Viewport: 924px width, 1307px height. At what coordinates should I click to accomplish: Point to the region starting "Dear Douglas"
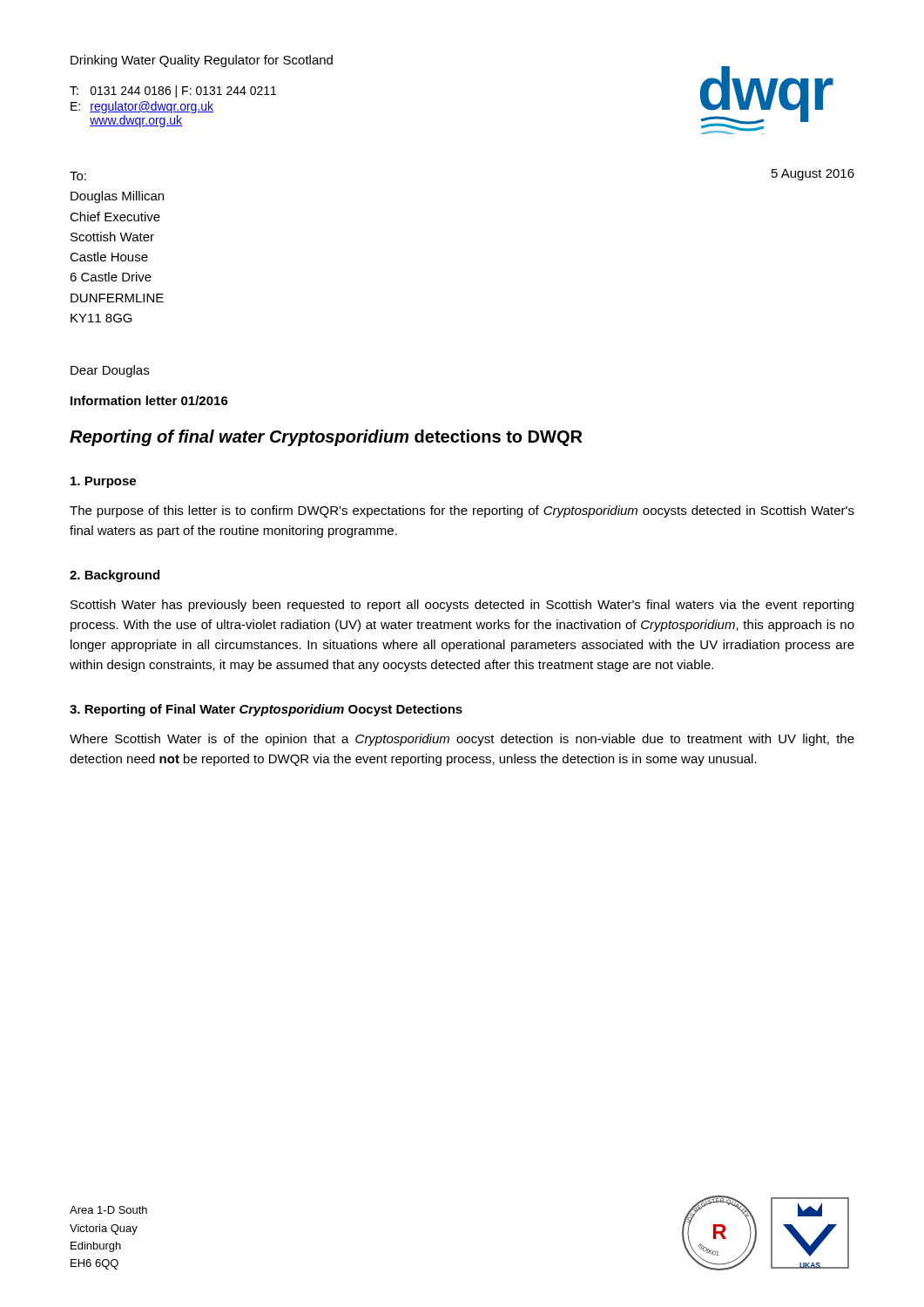coord(110,370)
